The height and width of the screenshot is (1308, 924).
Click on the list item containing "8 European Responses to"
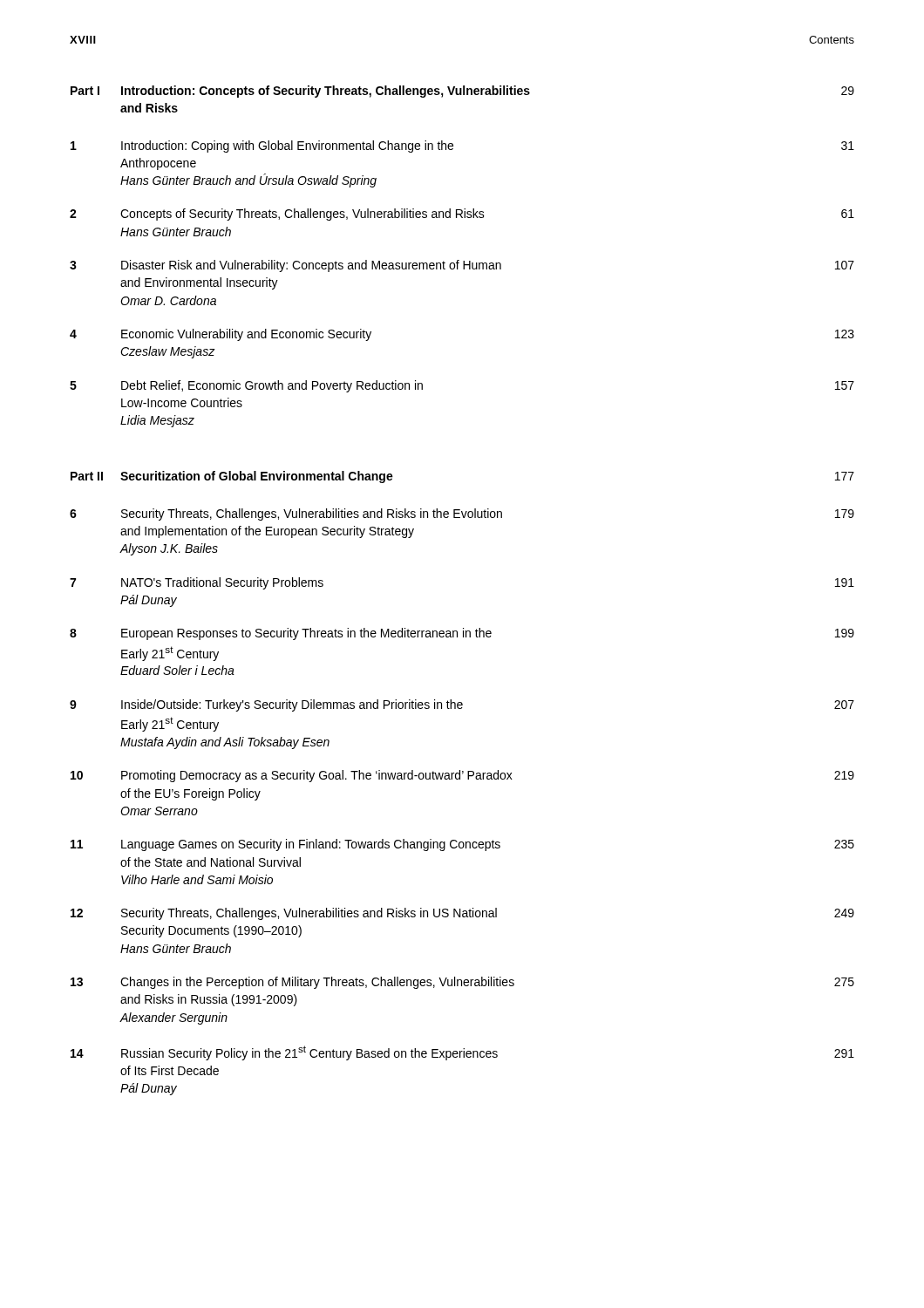coord(462,634)
